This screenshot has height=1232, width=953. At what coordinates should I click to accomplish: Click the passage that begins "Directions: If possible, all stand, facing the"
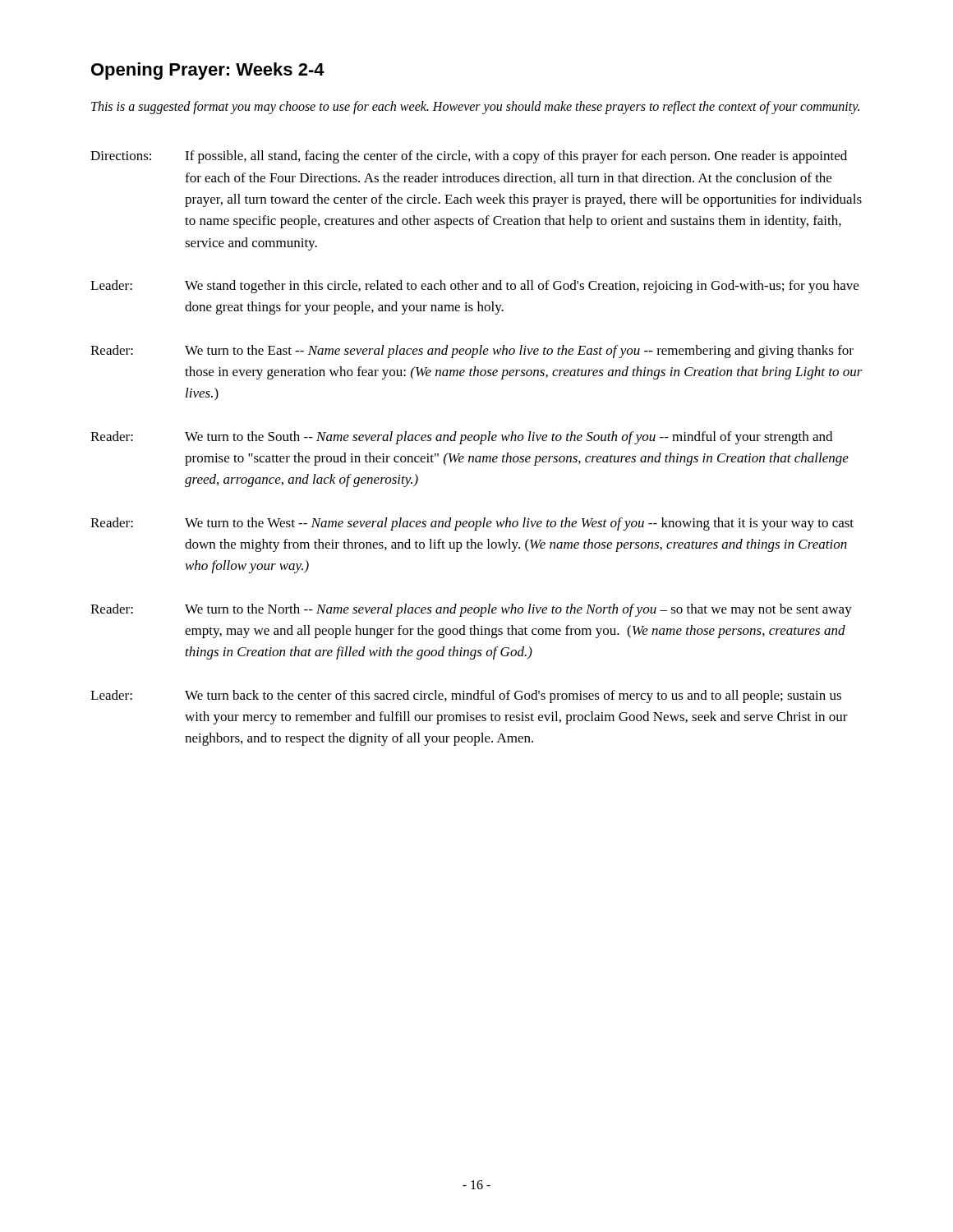(x=476, y=200)
